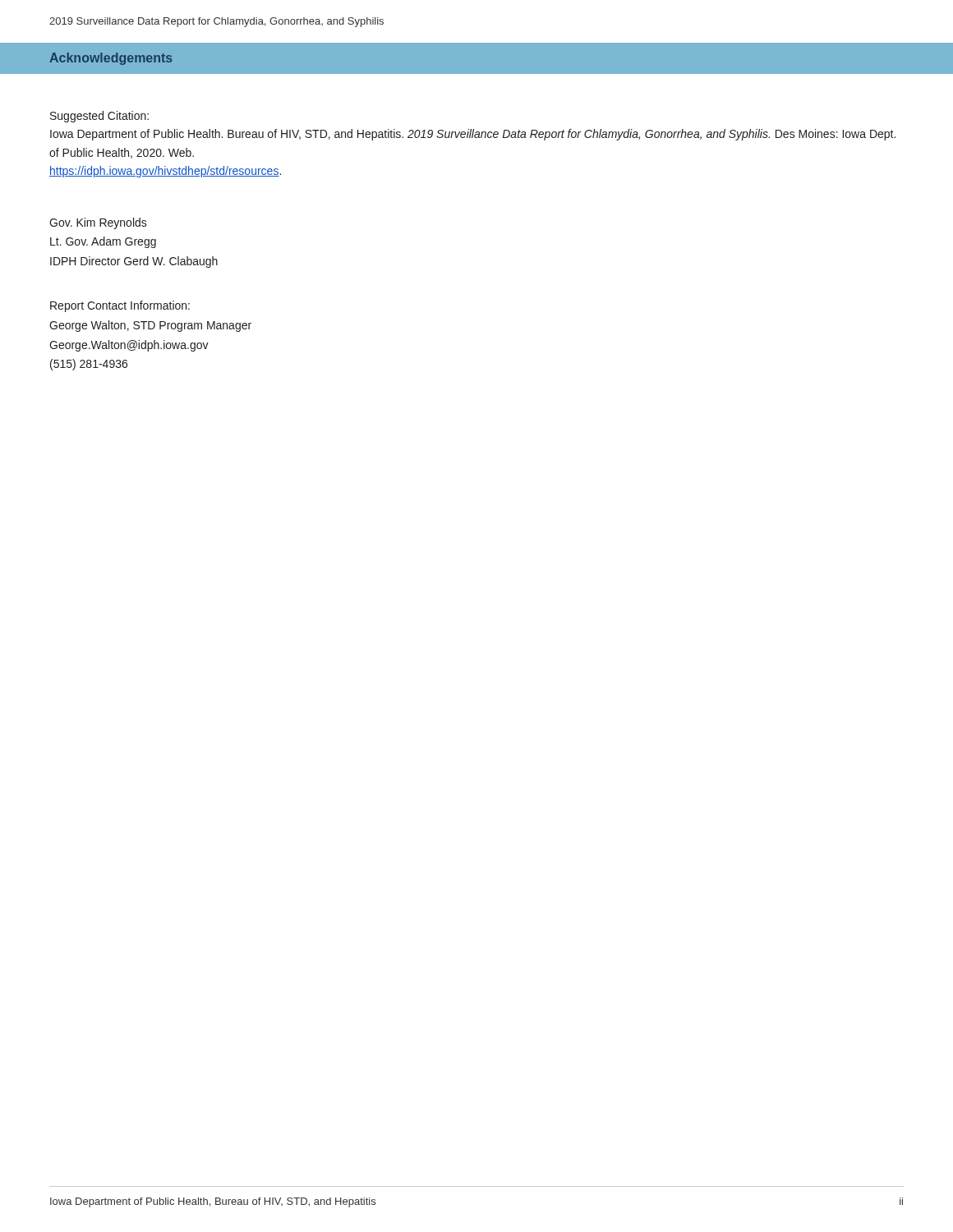The width and height of the screenshot is (953, 1232).
Task: Select the text block that reads "Gov. Kim Reynolds Lt. Gov. Adam Gregg"
Action: pyautogui.click(x=134, y=242)
